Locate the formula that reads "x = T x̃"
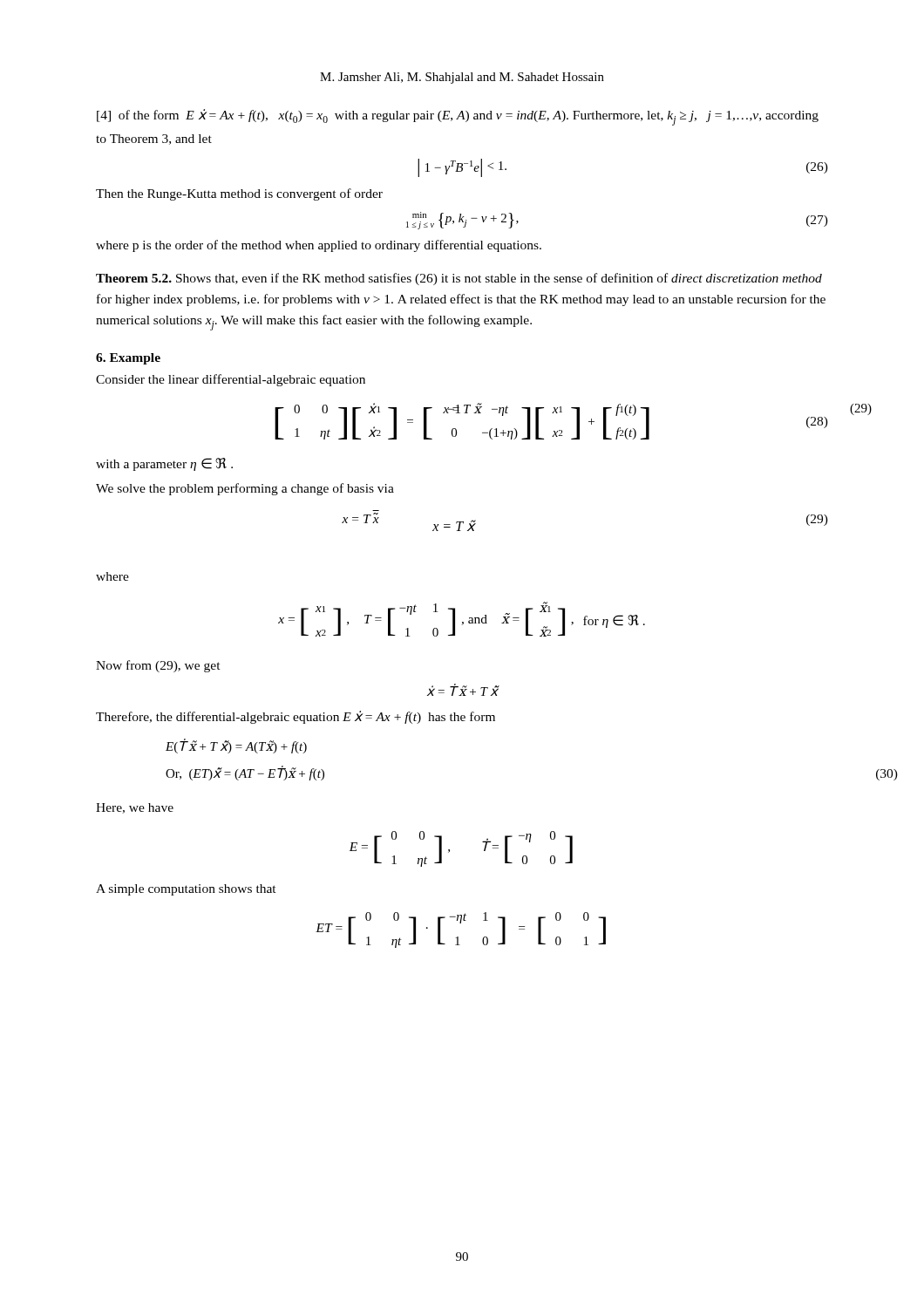924x1308 pixels. click(367, 519)
